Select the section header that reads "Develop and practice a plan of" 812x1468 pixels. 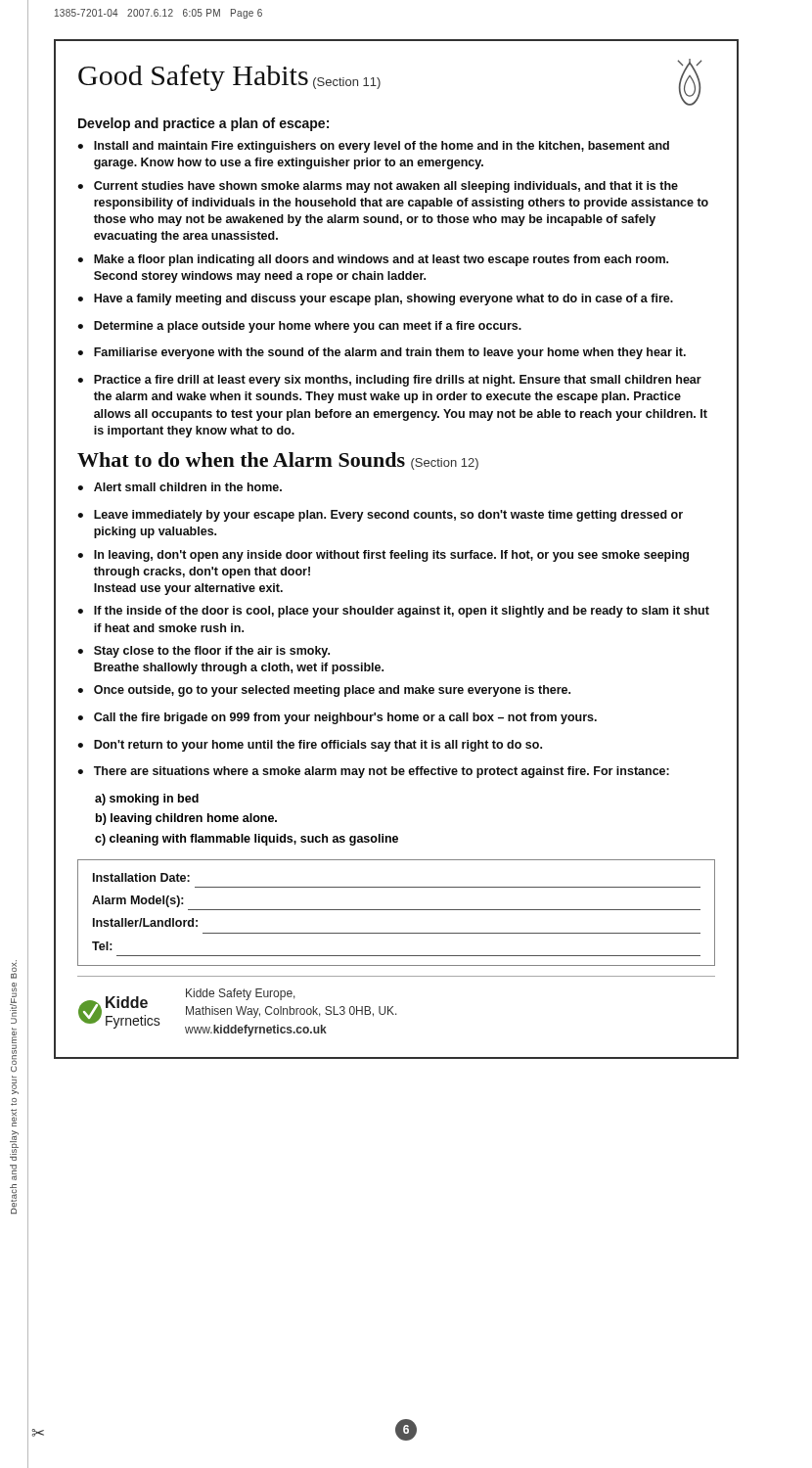(x=204, y=123)
